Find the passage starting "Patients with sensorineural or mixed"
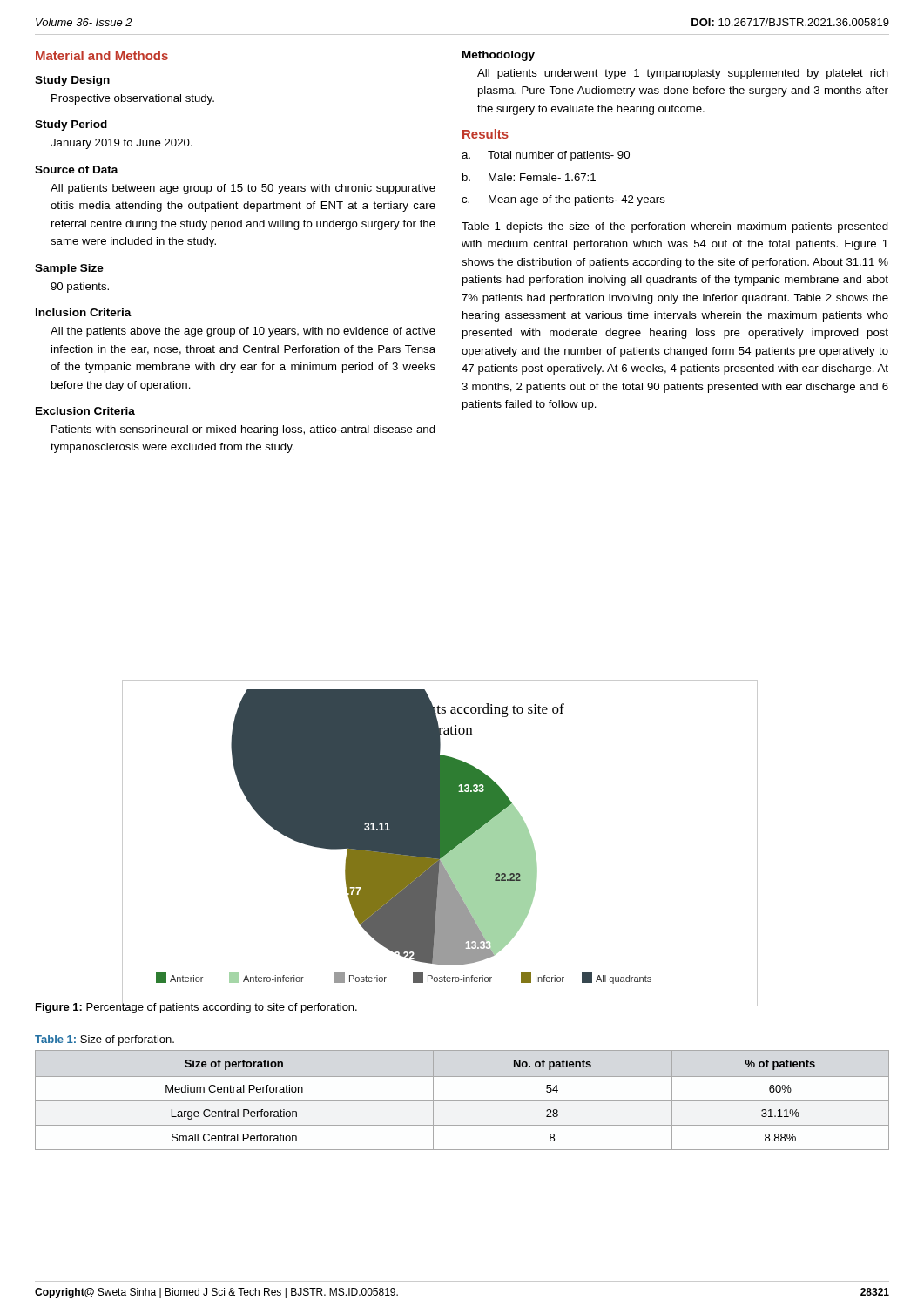The width and height of the screenshot is (924, 1307). 243,439
